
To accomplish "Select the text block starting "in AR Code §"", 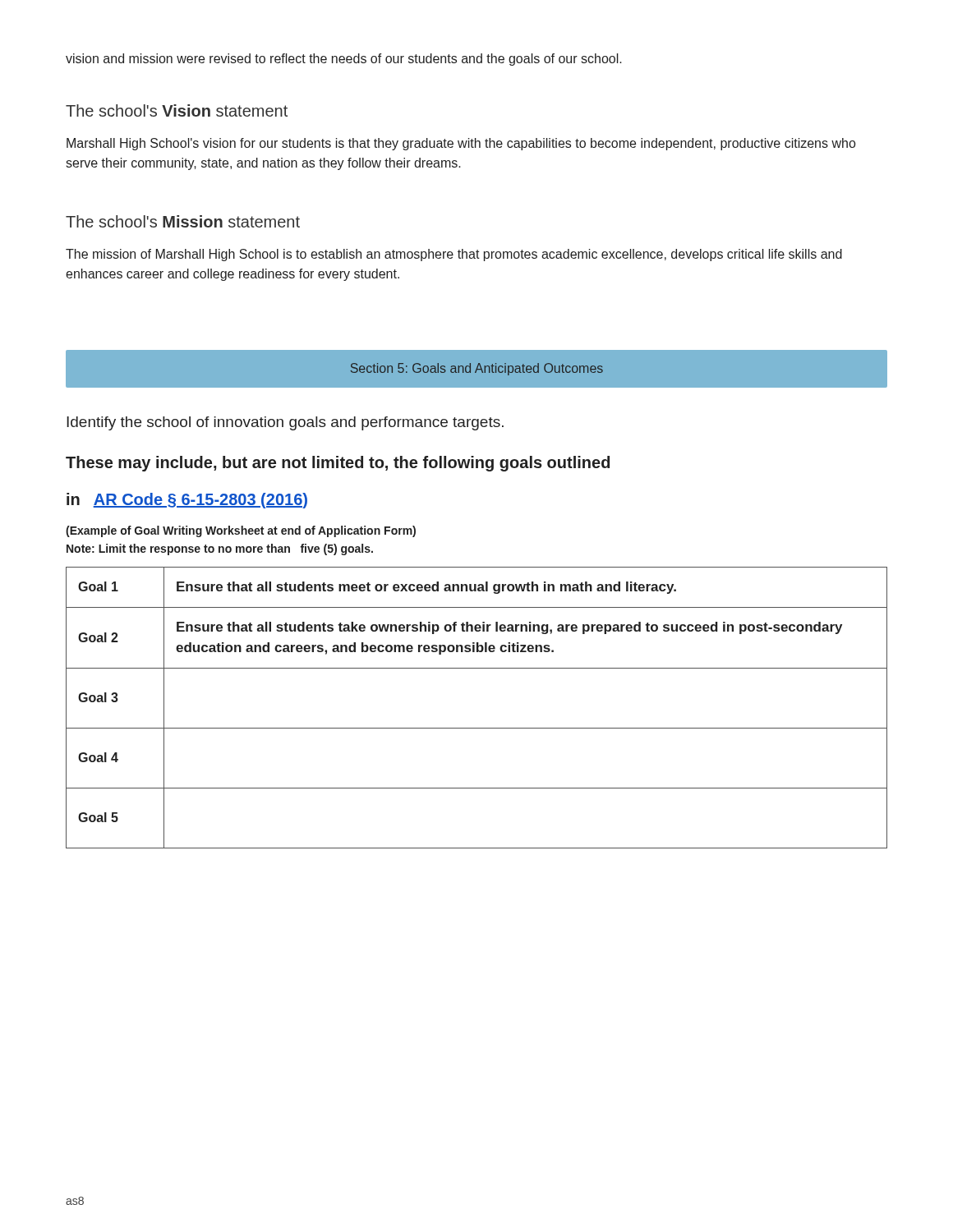I will (187, 501).
